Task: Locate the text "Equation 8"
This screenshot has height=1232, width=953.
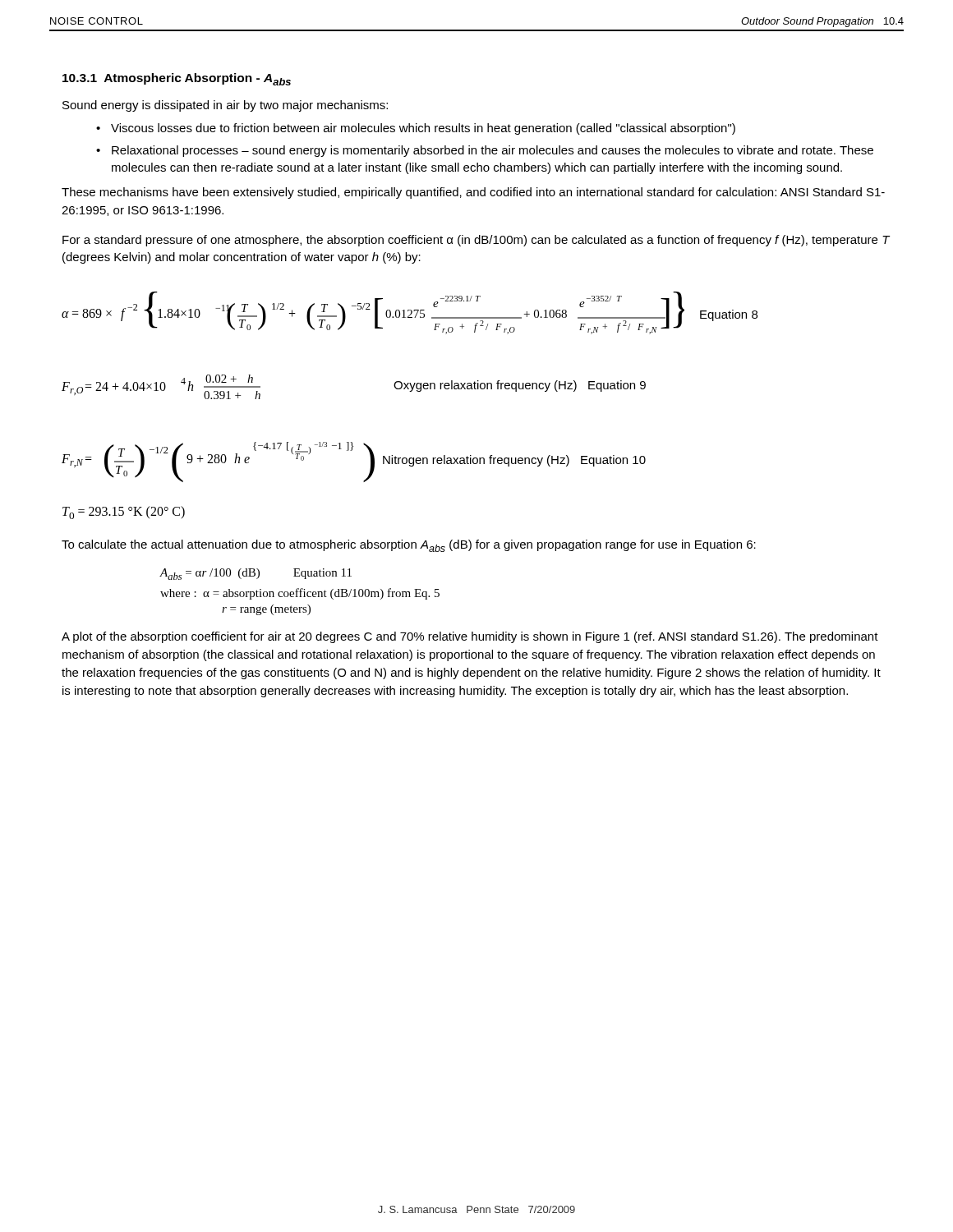Action: tap(729, 314)
